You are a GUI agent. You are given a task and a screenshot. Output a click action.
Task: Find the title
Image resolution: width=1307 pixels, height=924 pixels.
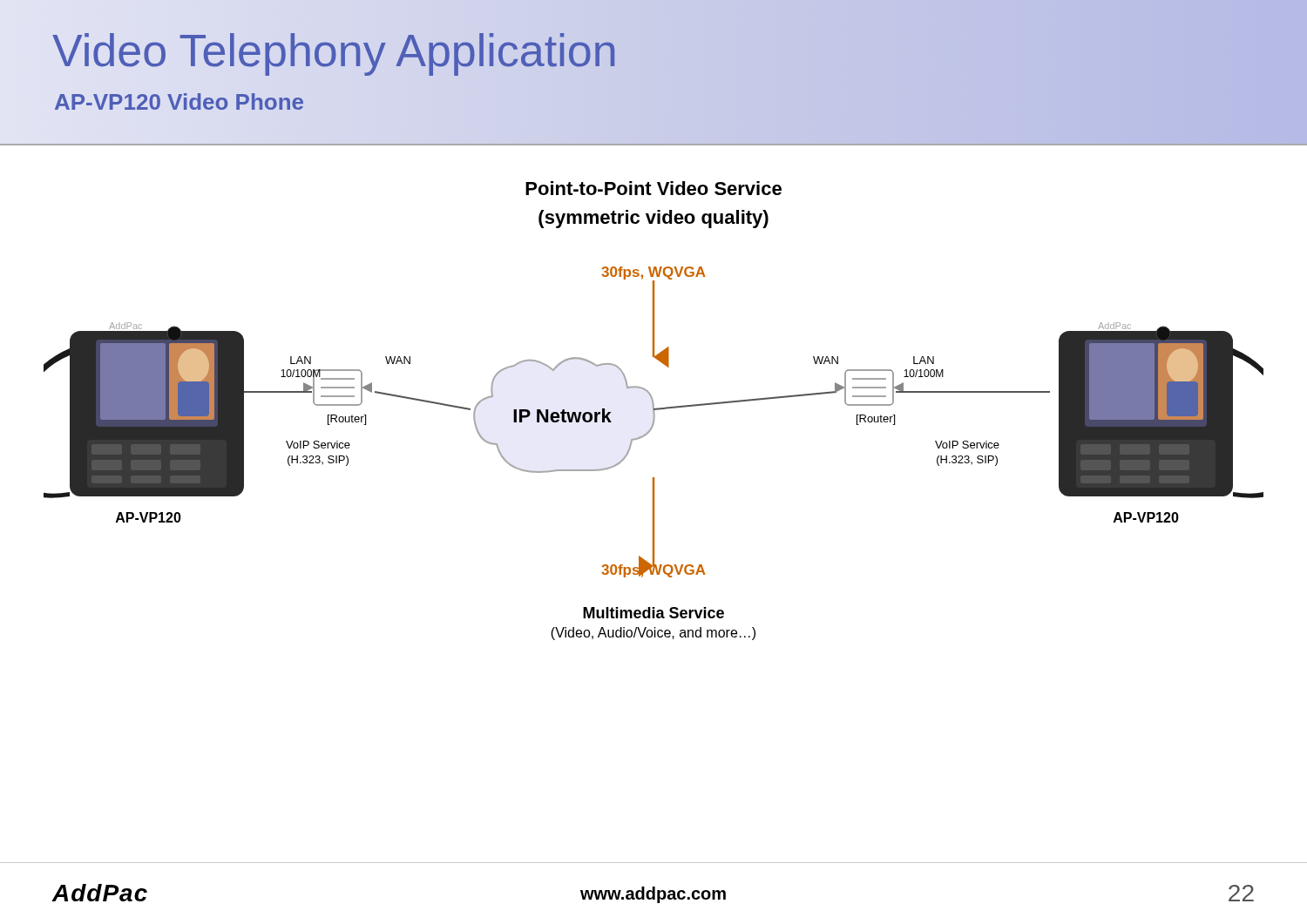coord(335,50)
